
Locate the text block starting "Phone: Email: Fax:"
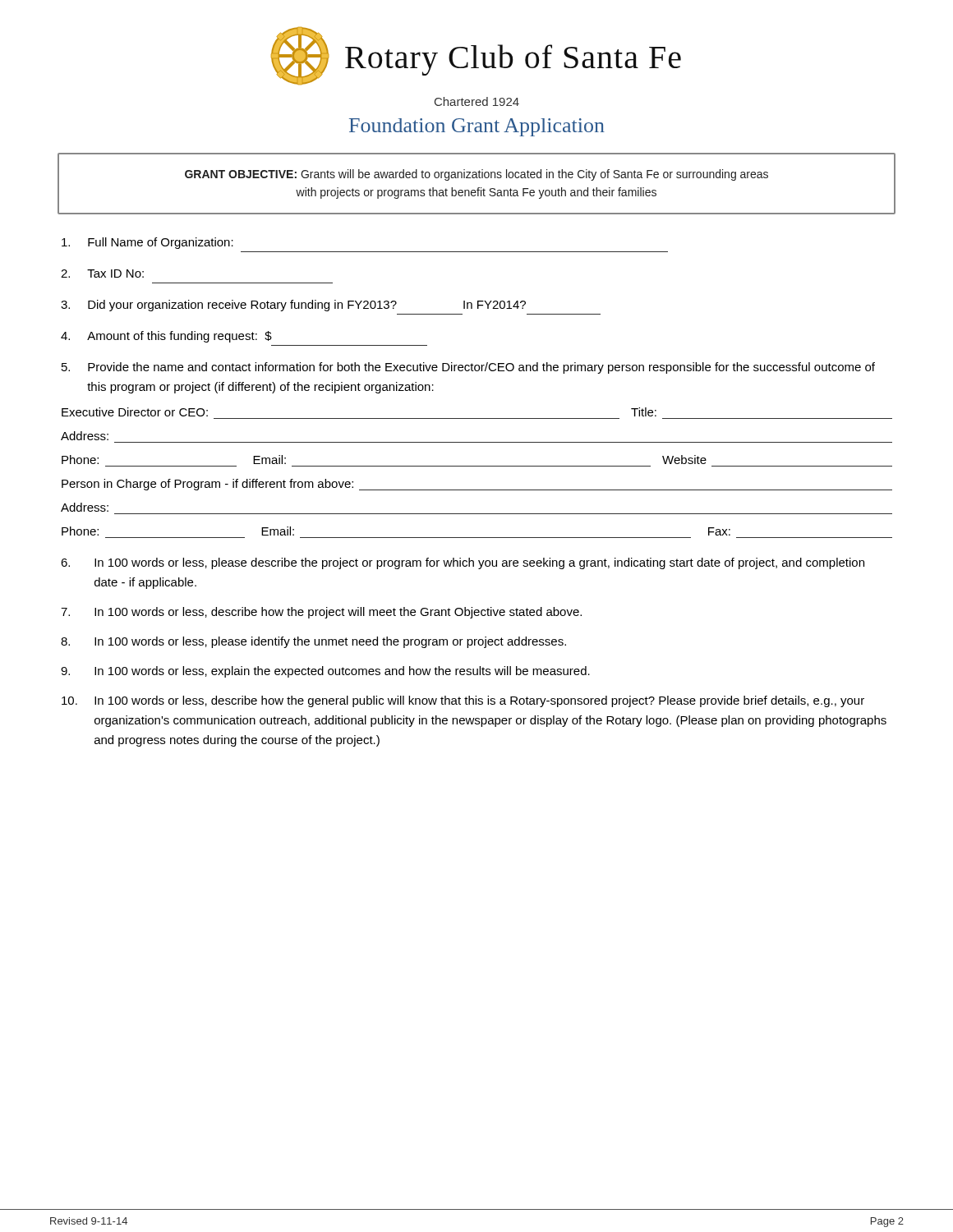pyautogui.click(x=476, y=531)
